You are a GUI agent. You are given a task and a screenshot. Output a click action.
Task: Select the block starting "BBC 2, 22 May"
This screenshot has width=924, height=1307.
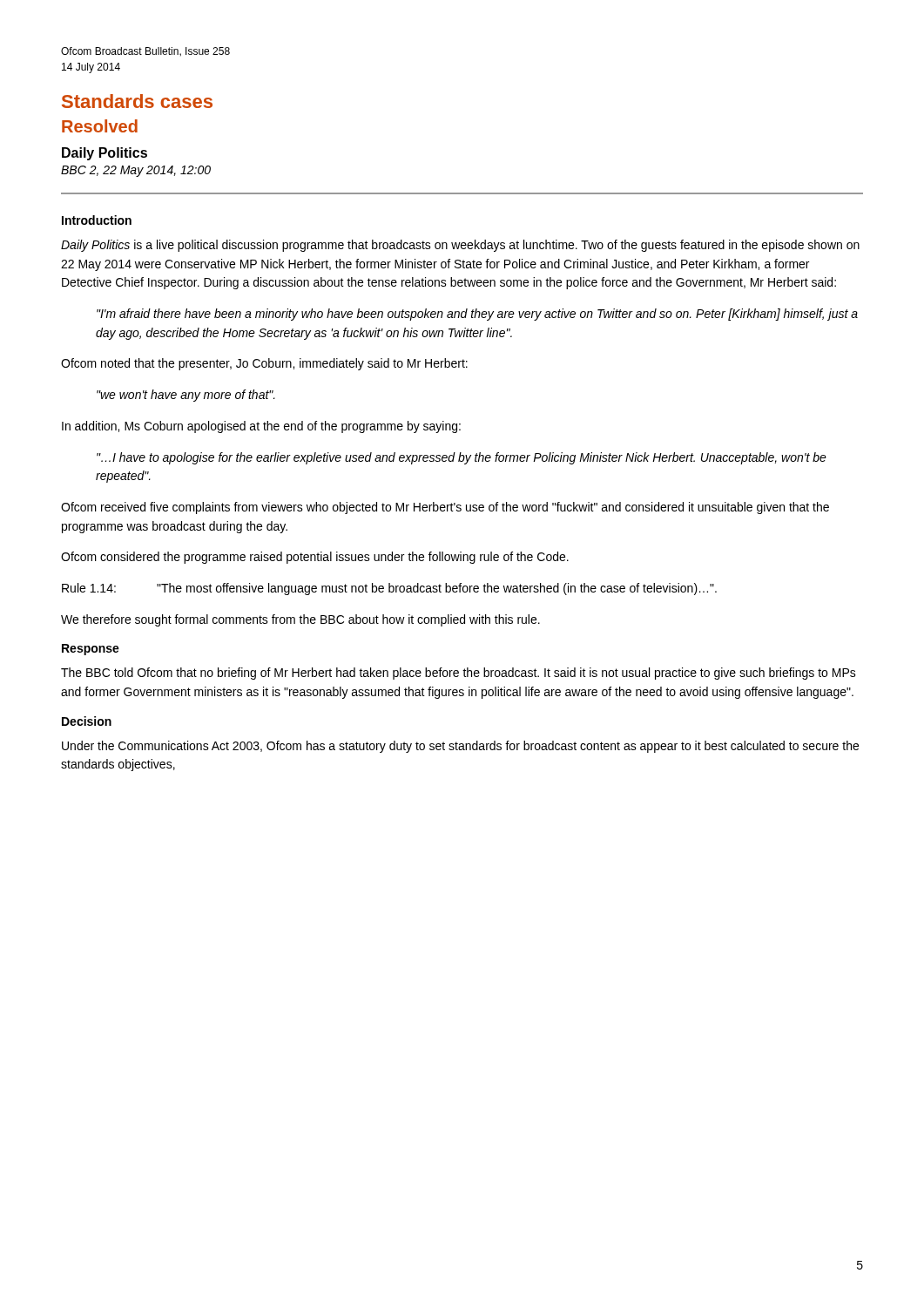pyautogui.click(x=136, y=170)
